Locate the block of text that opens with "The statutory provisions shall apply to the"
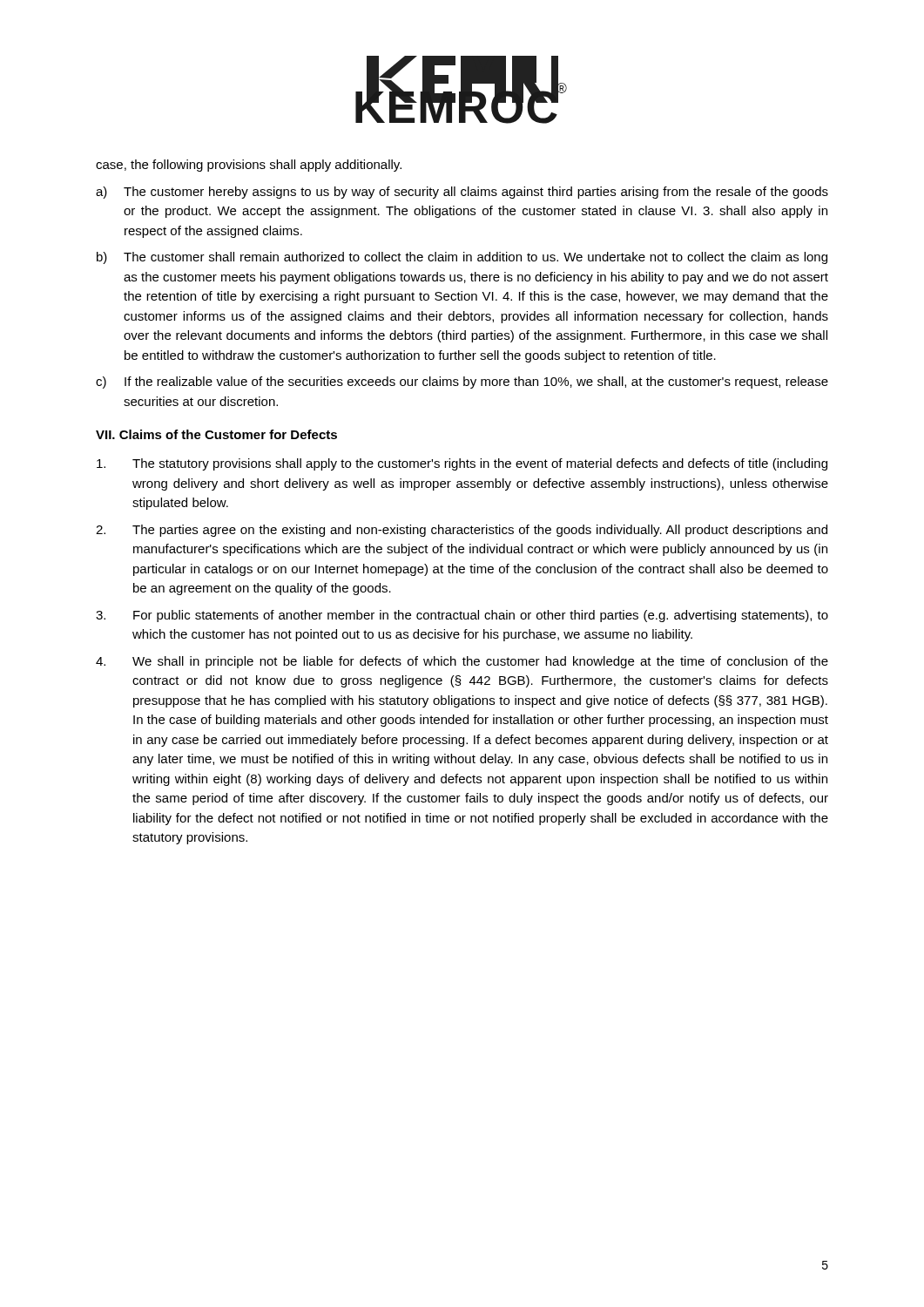The image size is (924, 1307). 462,483
